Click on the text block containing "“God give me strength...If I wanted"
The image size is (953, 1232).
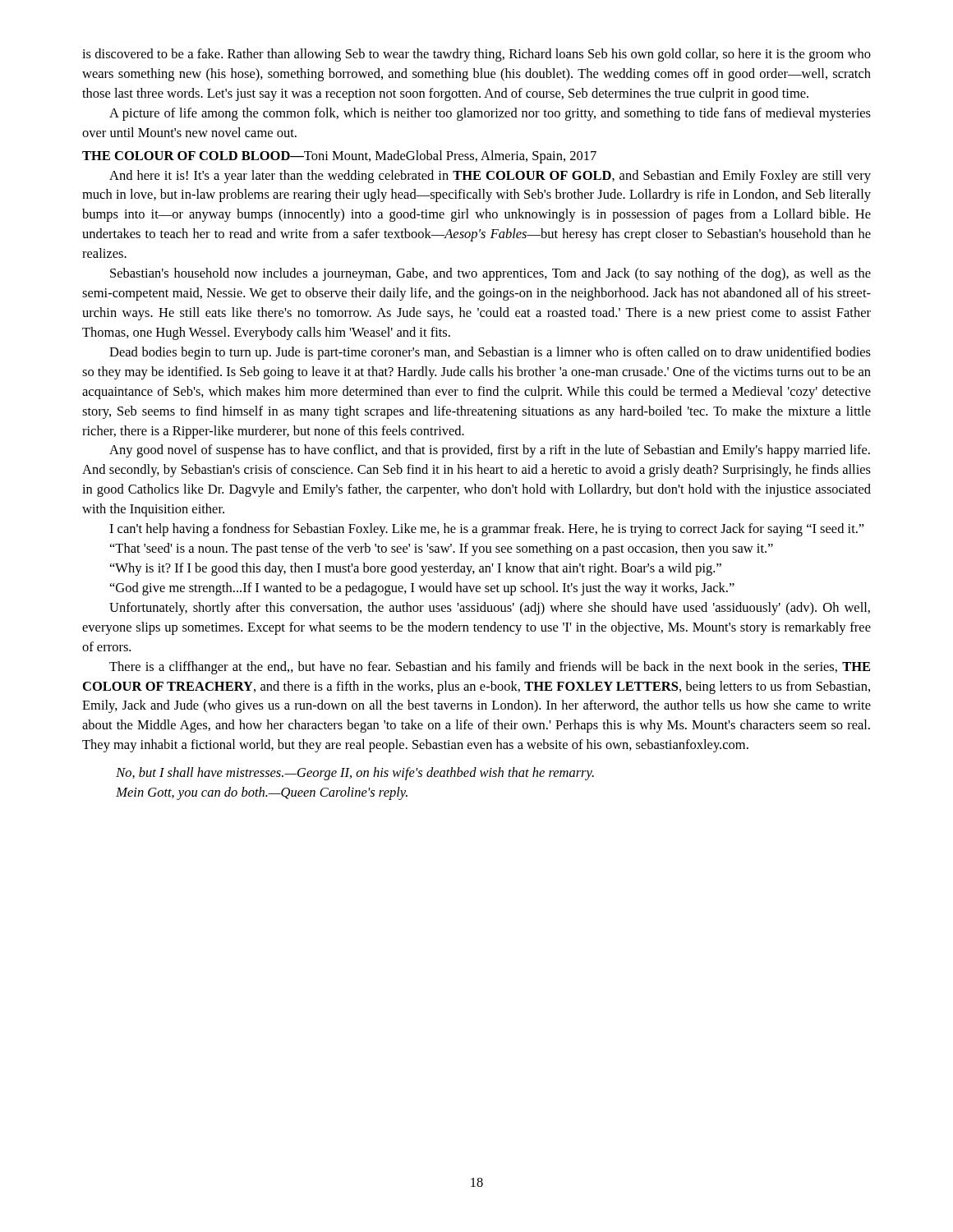pyautogui.click(x=476, y=588)
